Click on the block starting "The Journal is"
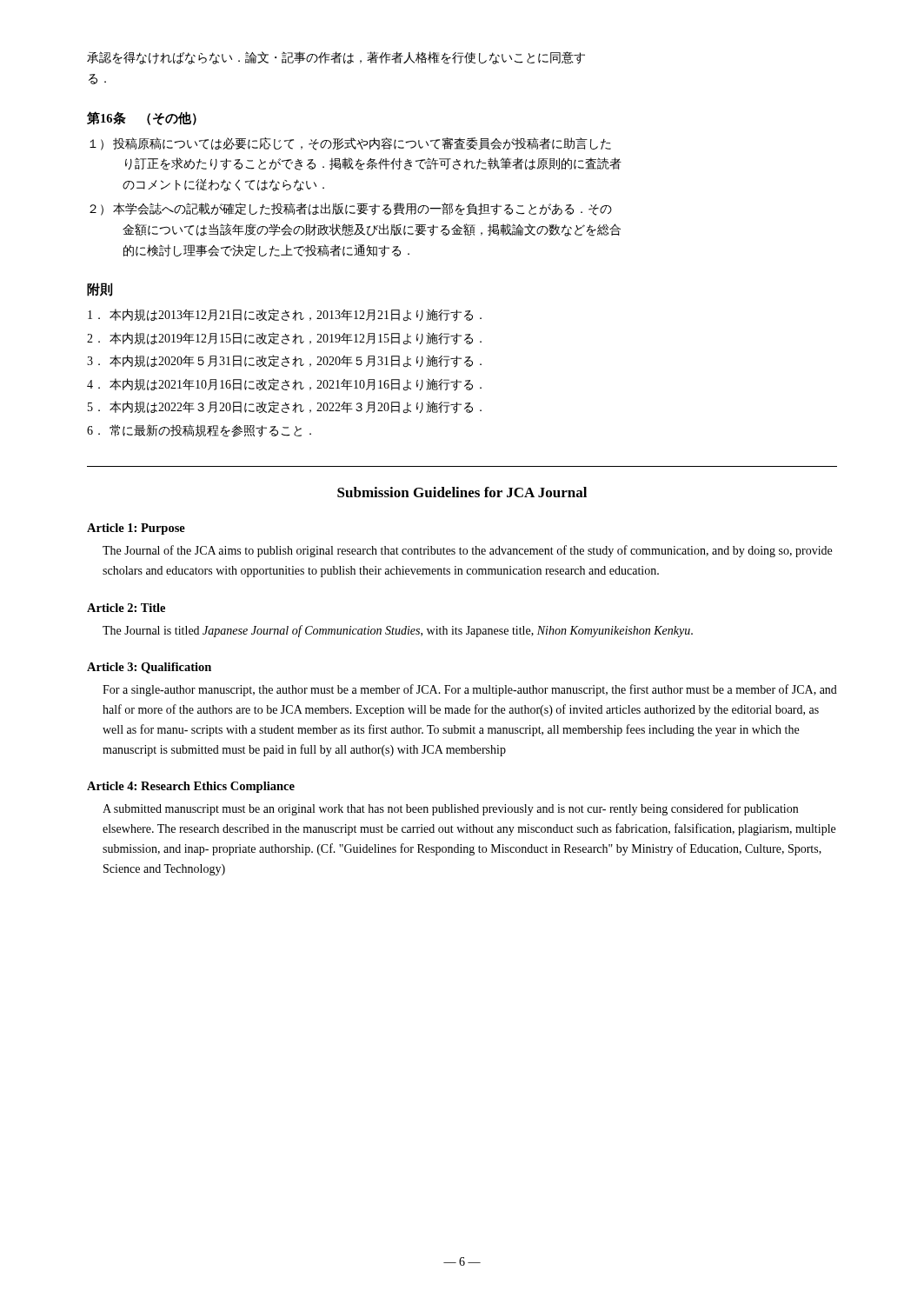The image size is (924, 1304). [398, 630]
